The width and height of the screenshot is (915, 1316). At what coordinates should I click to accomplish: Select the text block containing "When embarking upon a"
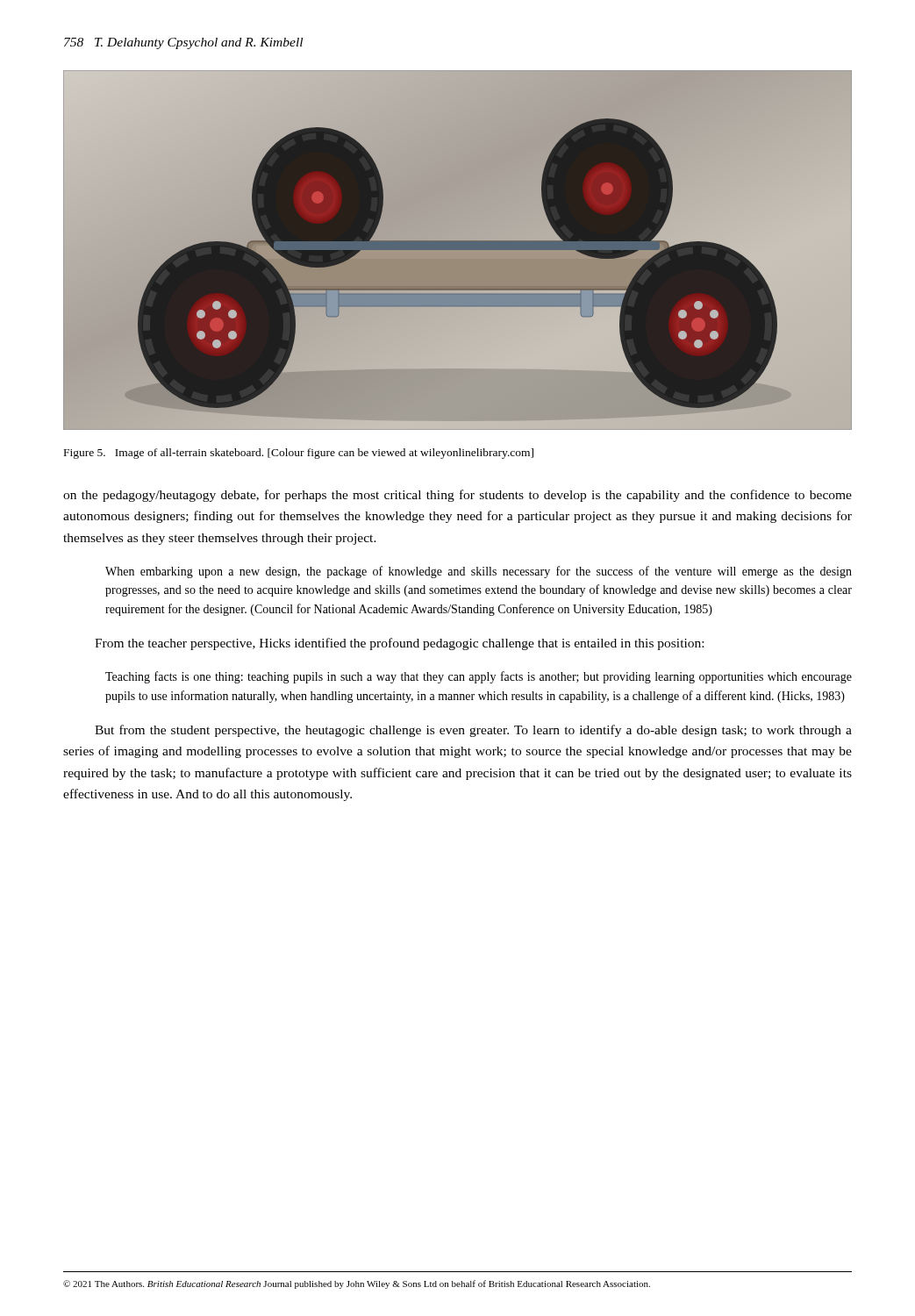[479, 590]
